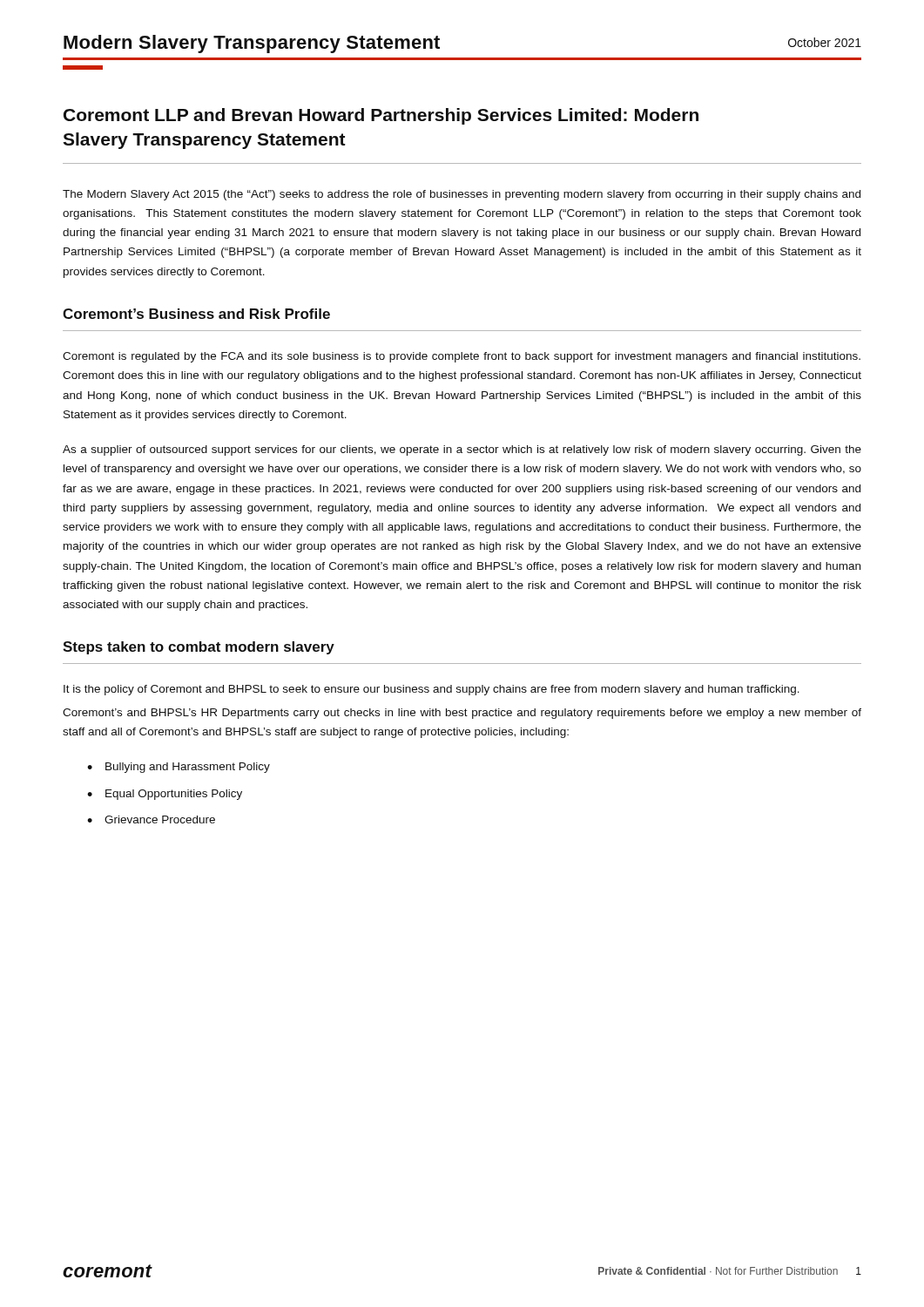Find the text block with the text "Coremont’s and BHPSL’s HR Departments"
This screenshot has height=1307, width=924.
tap(462, 722)
